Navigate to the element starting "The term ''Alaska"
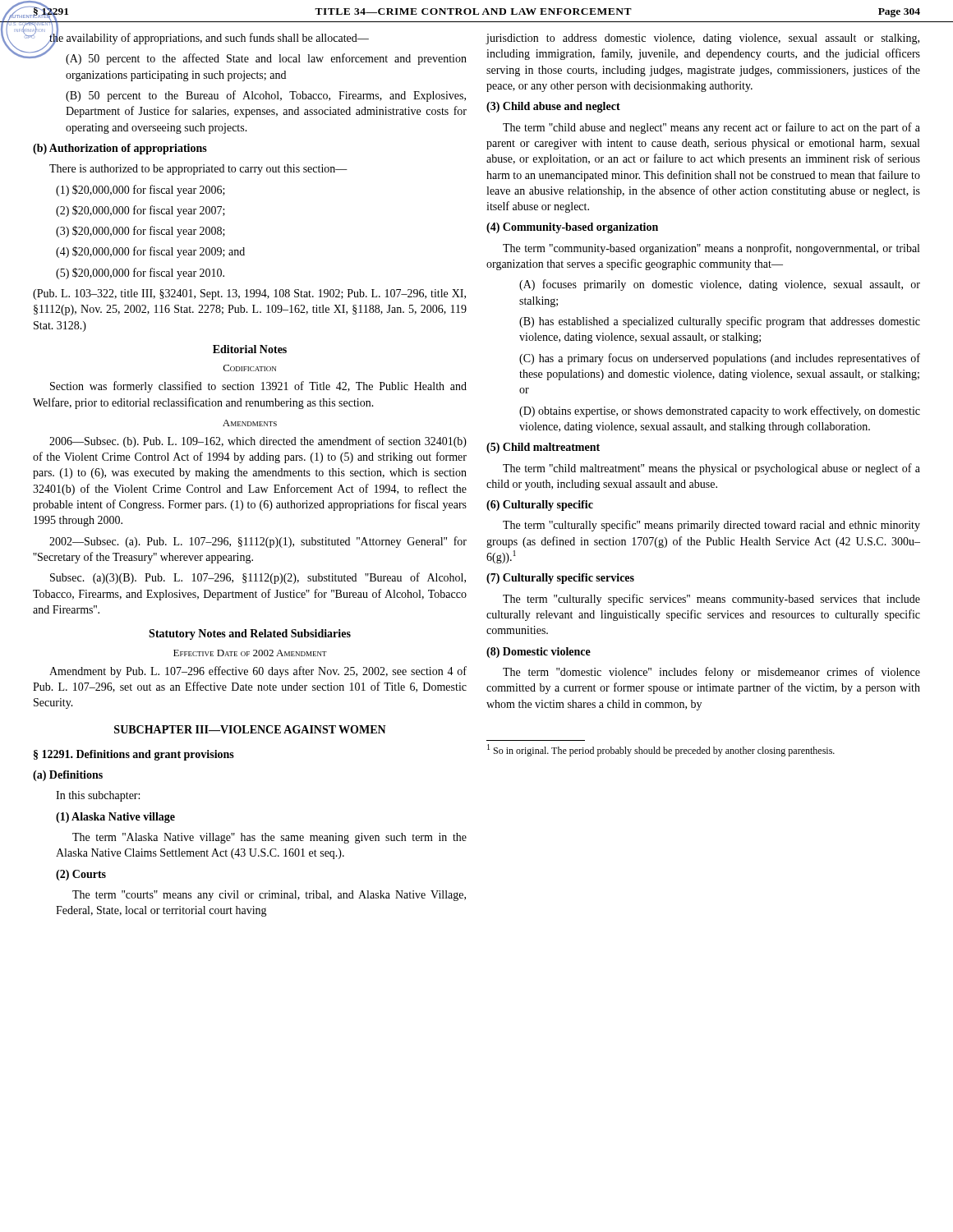 click(261, 845)
